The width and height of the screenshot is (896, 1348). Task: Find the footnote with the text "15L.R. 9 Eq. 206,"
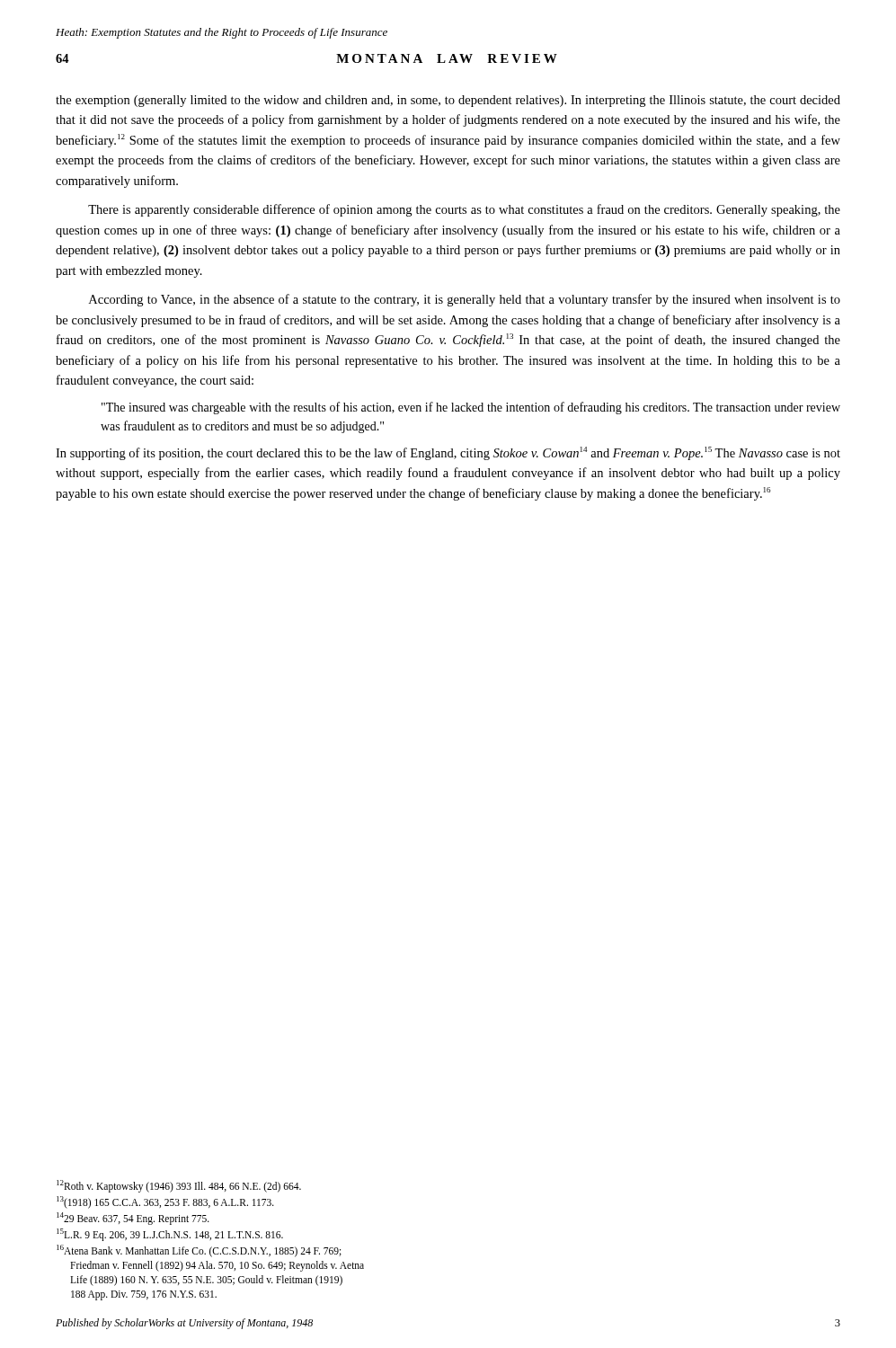coord(170,1233)
